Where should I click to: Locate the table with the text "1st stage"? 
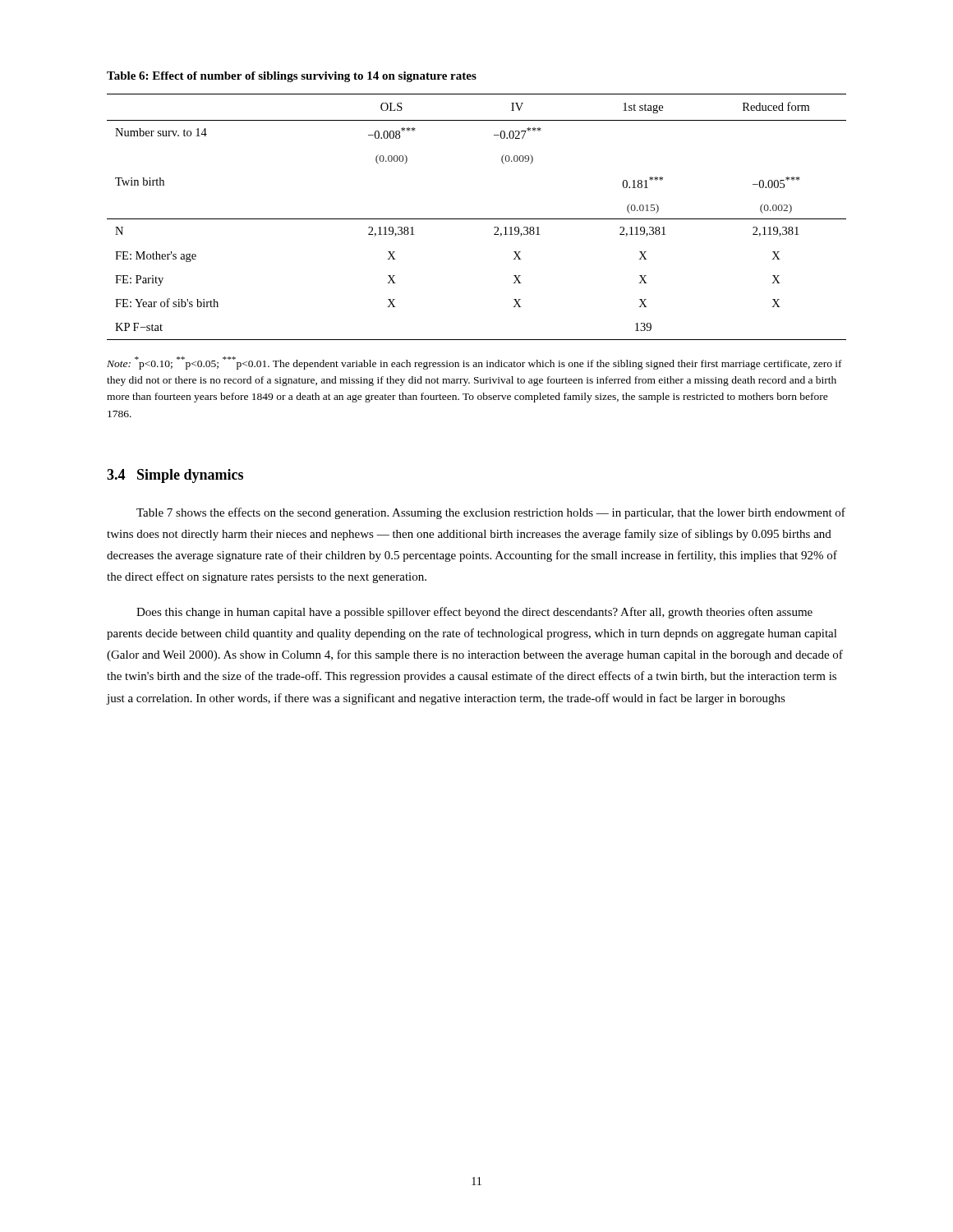coord(476,220)
